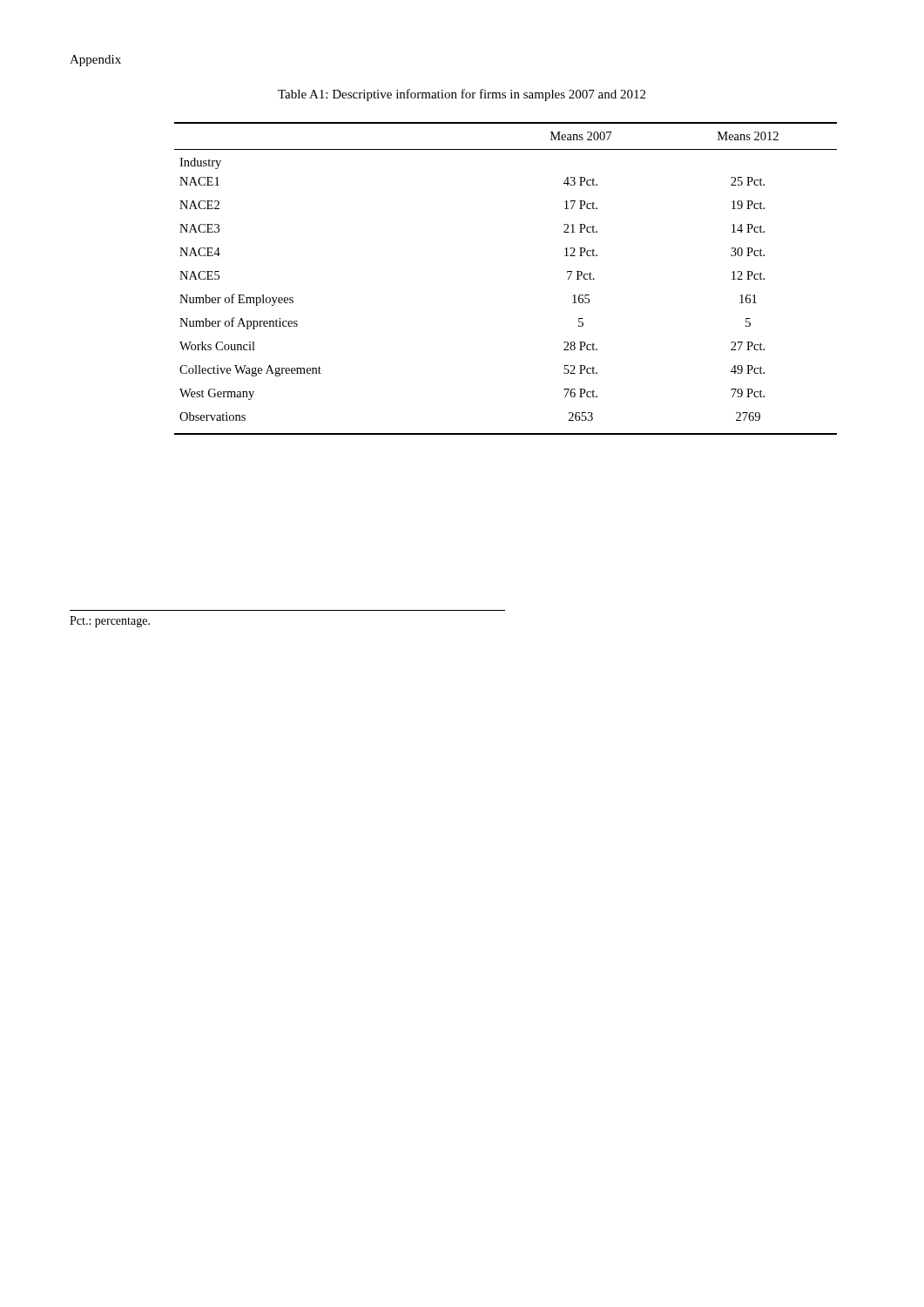Where does it say "Pct.: percentage."?

tap(287, 619)
